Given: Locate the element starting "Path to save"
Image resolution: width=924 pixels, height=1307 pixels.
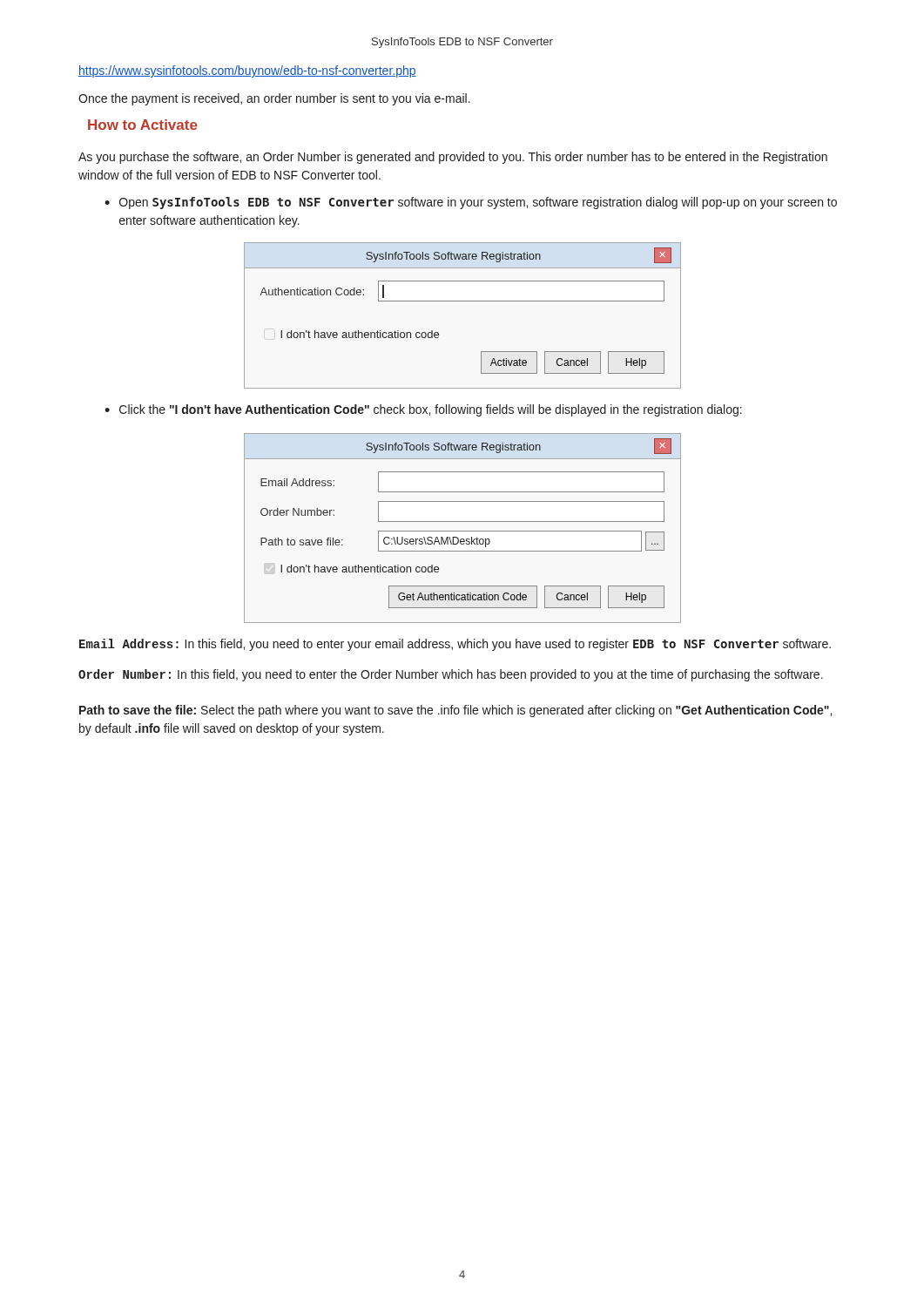Looking at the screenshot, I should click(x=456, y=719).
